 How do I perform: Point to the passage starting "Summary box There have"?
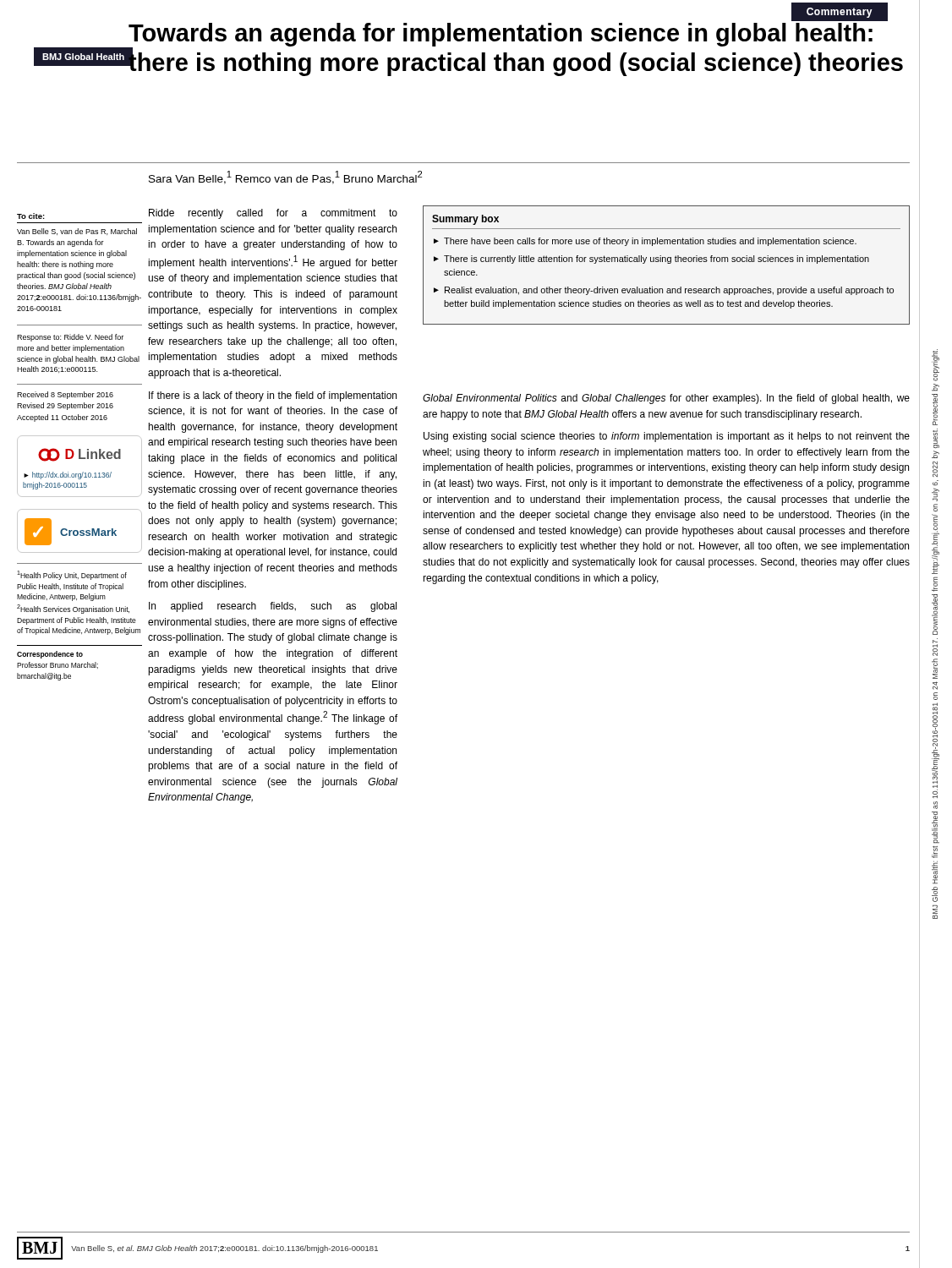click(x=666, y=265)
